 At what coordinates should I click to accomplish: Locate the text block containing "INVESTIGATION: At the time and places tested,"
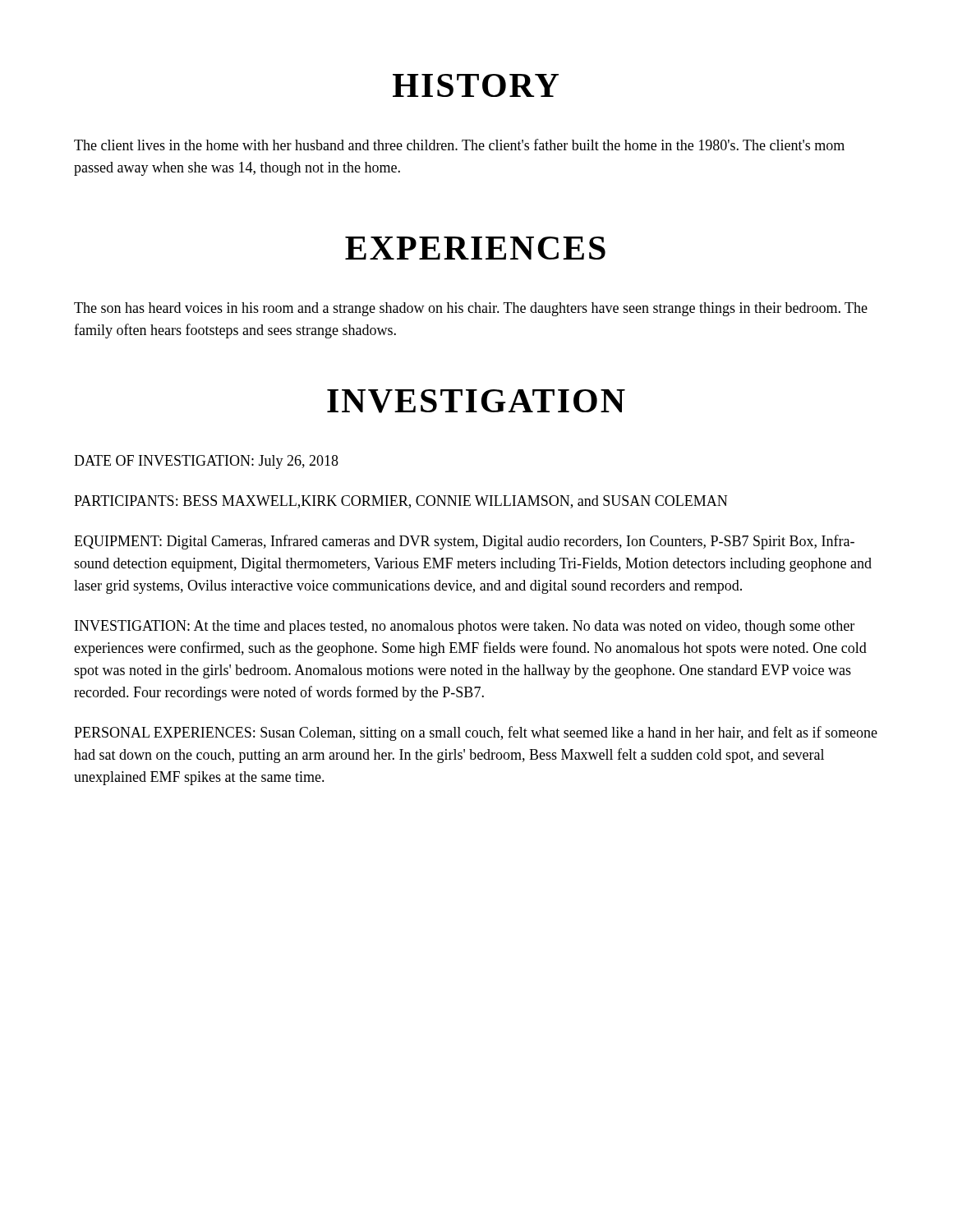(470, 659)
